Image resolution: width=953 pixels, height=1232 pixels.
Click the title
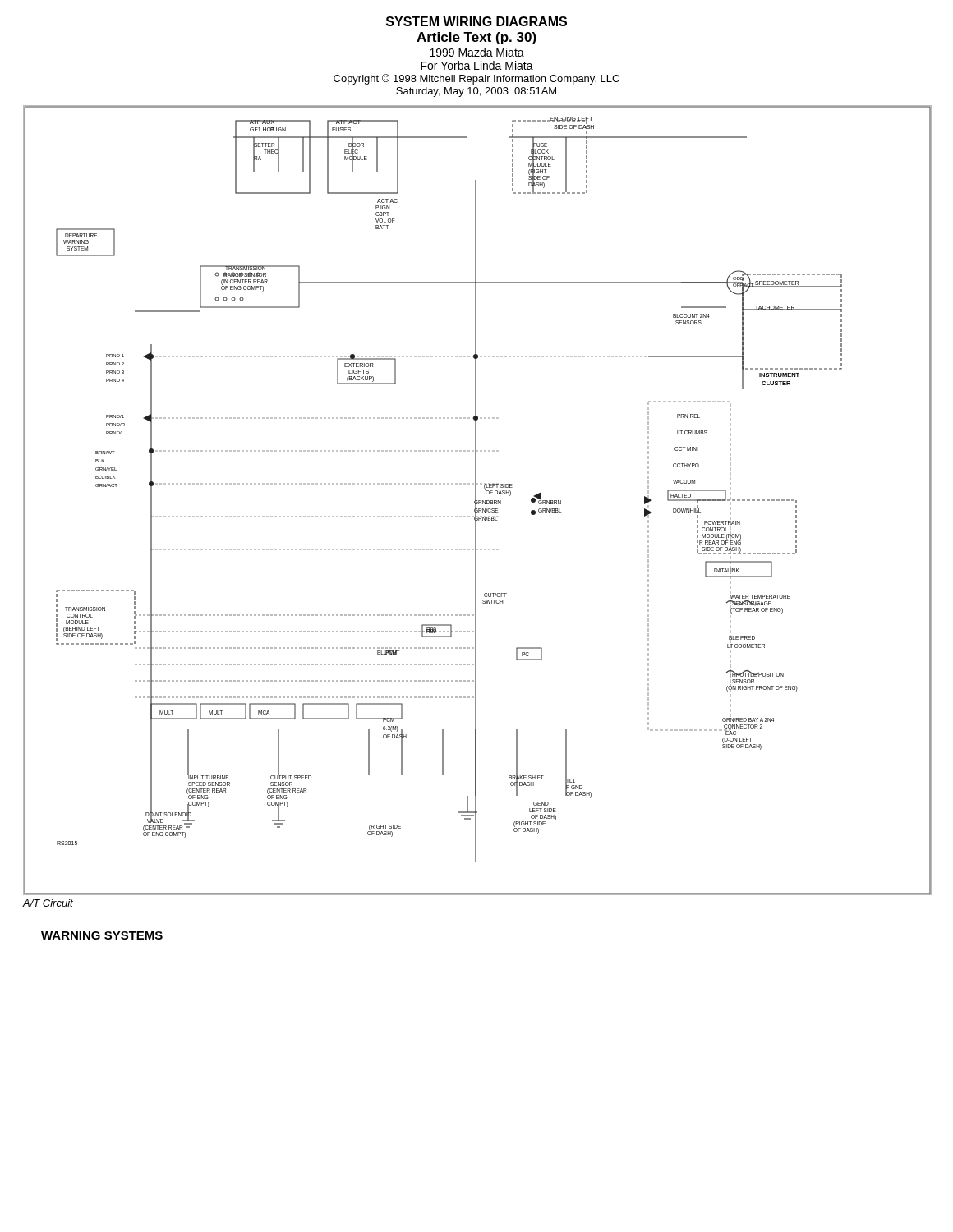(x=476, y=22)
